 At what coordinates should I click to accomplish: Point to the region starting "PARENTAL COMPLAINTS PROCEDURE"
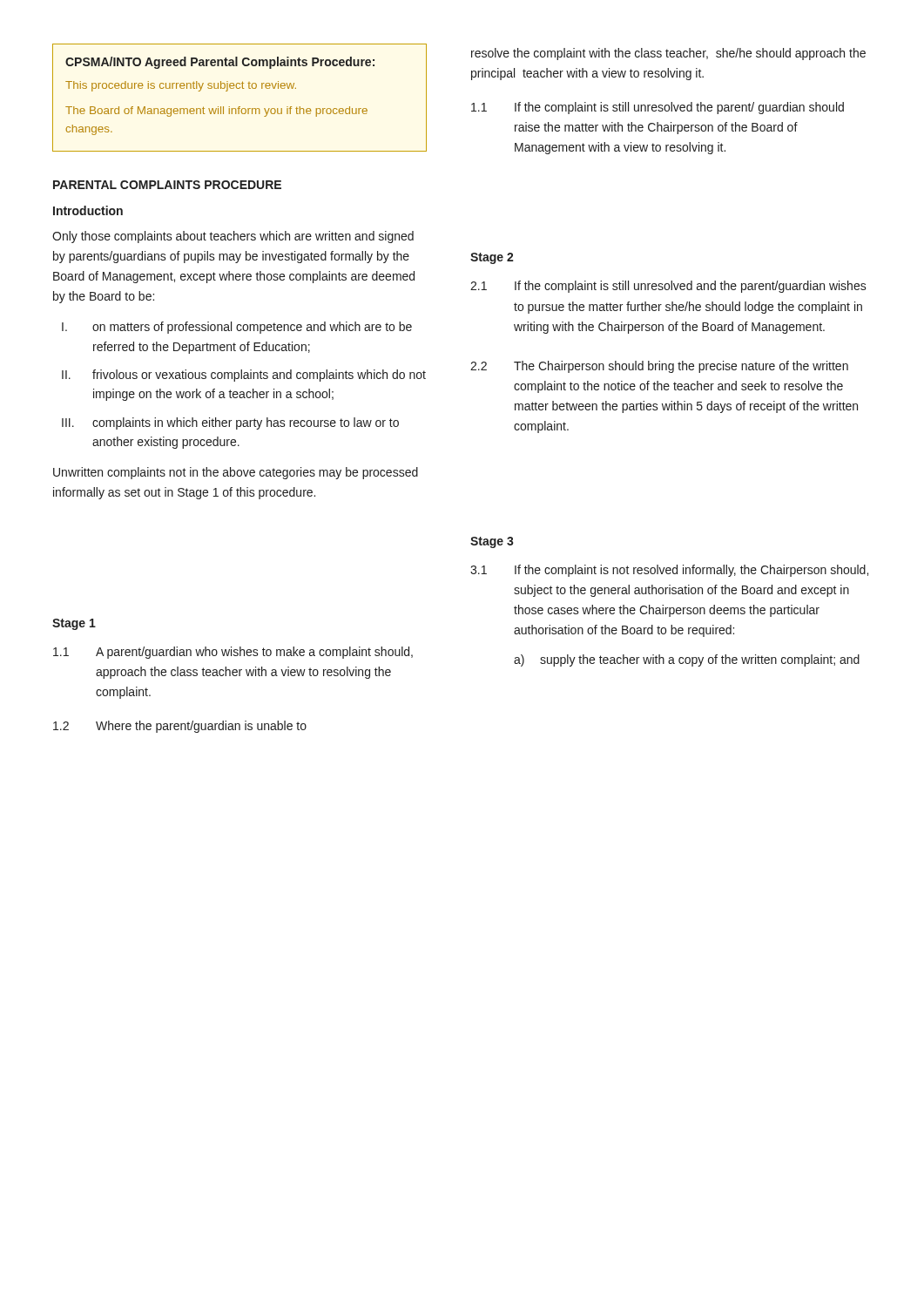pyautogui.click(x=167, y=185)
